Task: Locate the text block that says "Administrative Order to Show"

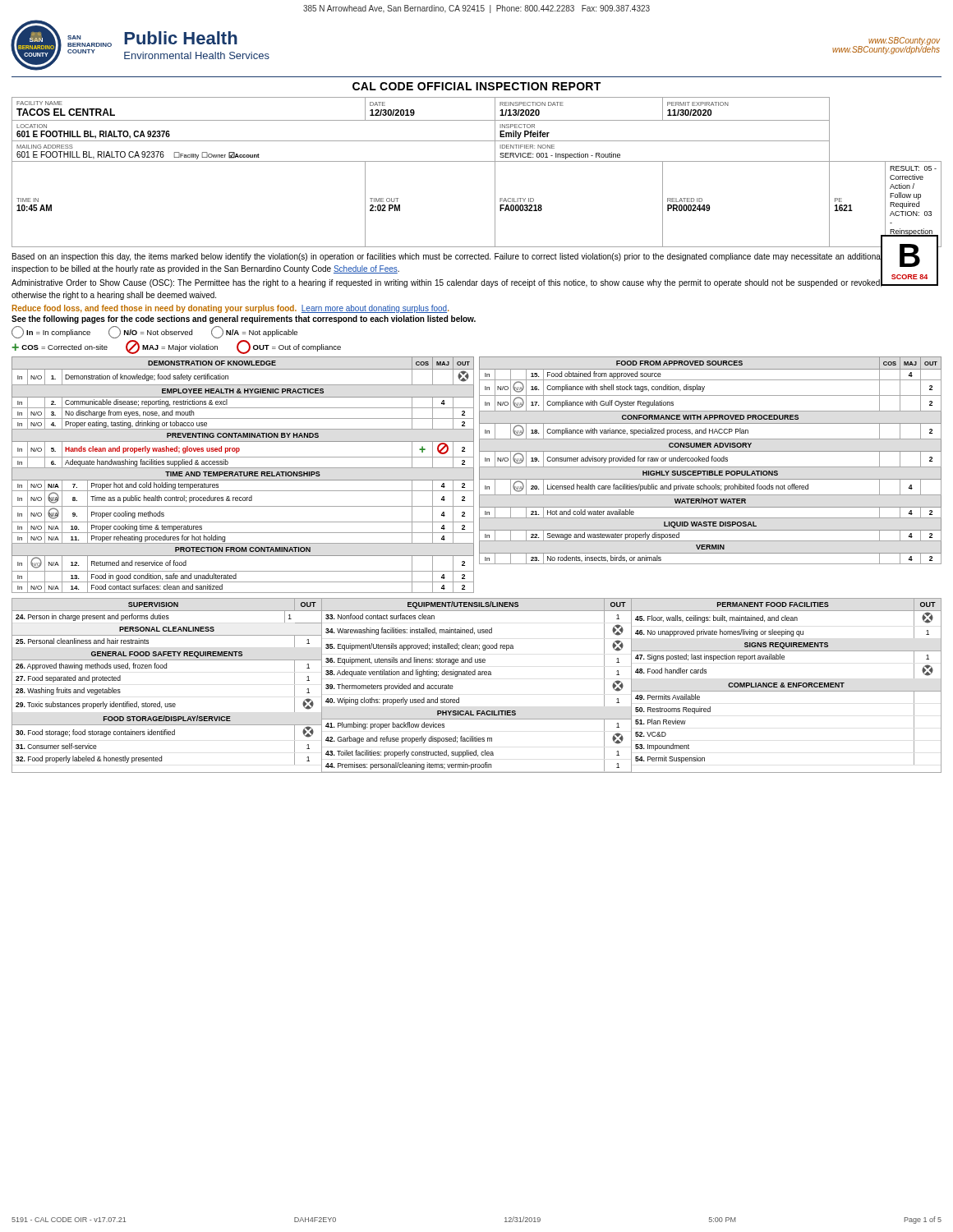Action: point(447,289)
